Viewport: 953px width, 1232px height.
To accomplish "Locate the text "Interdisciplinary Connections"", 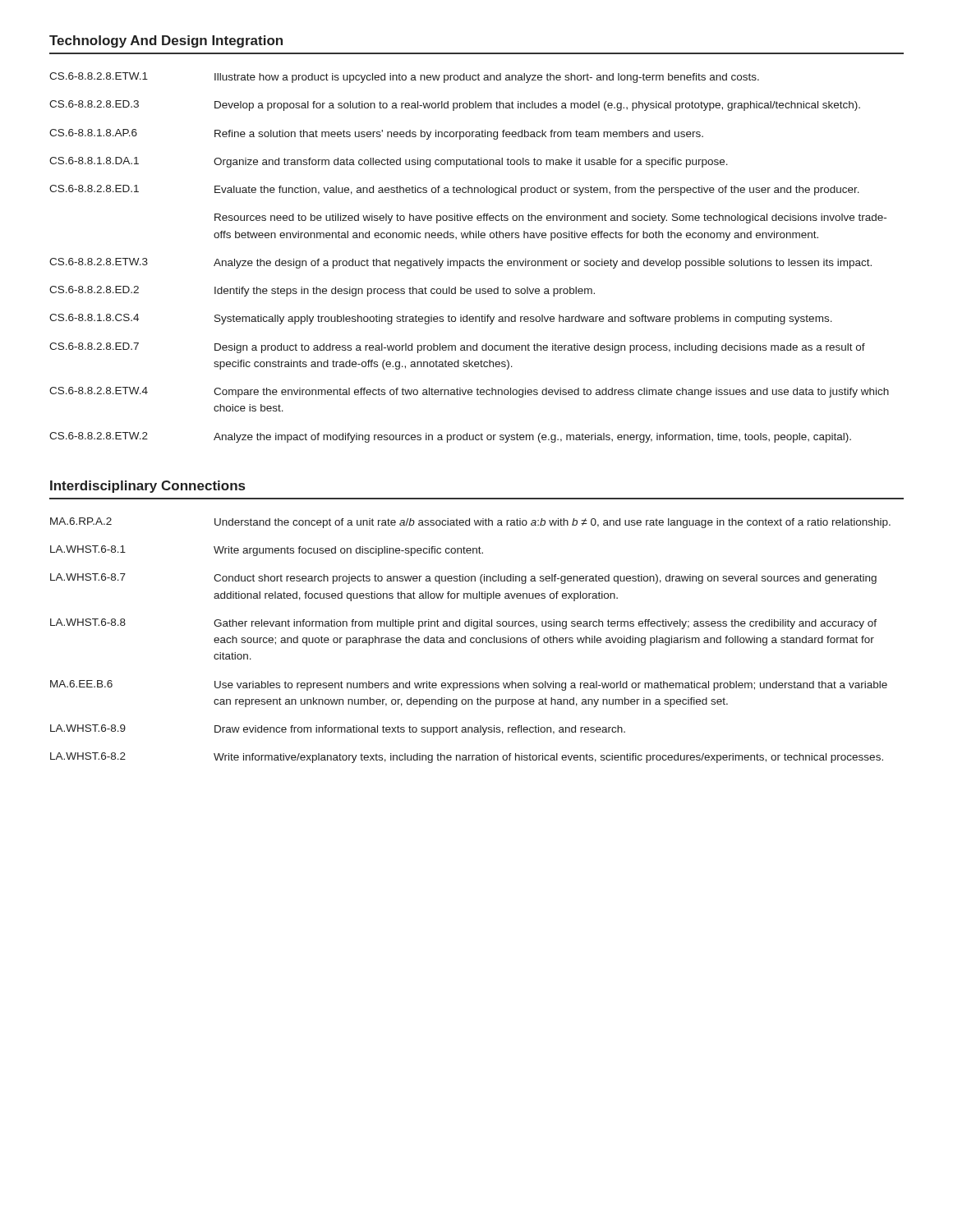I will pos(147,486).
